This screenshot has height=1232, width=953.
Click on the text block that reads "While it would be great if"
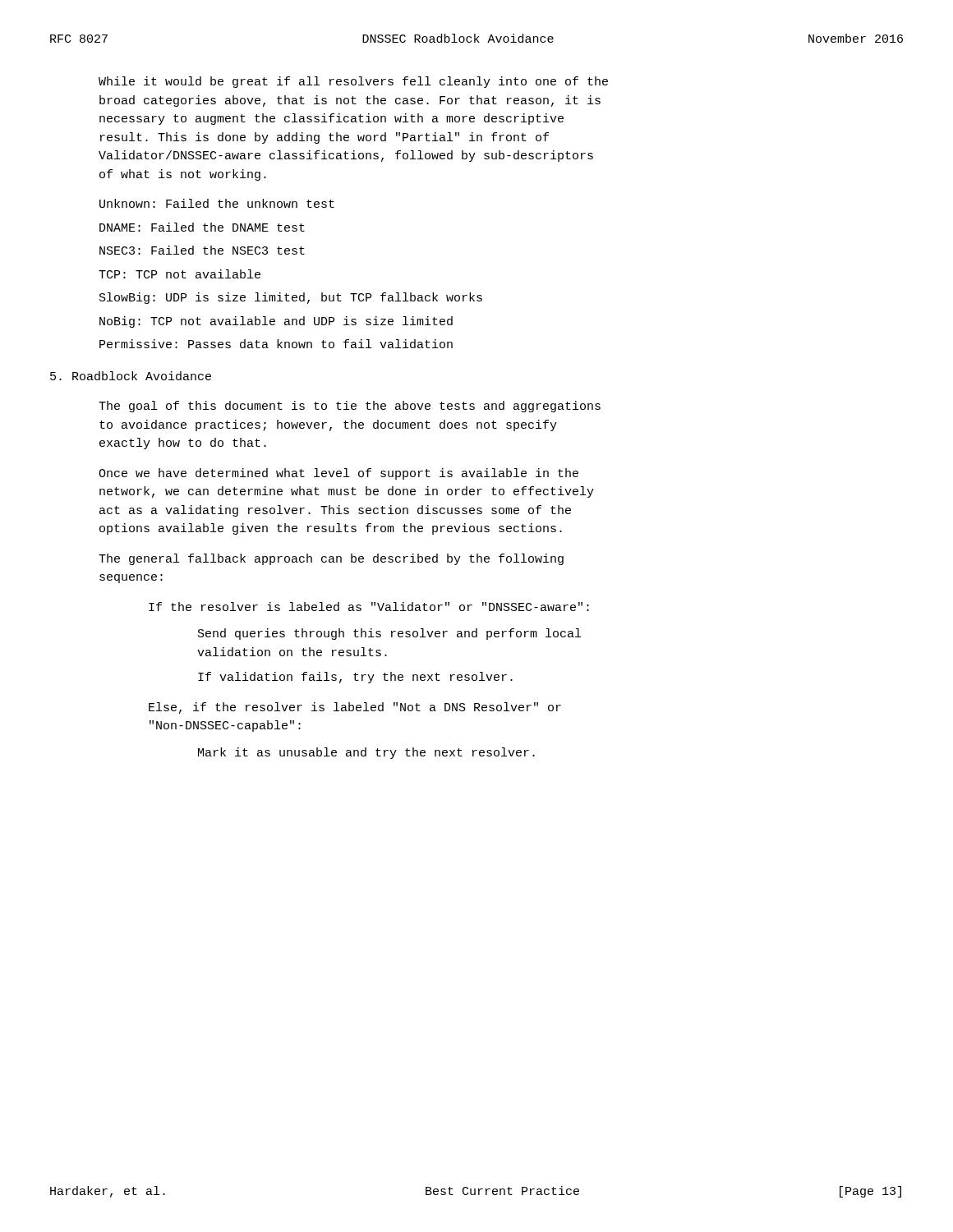(x=354, y=129)
